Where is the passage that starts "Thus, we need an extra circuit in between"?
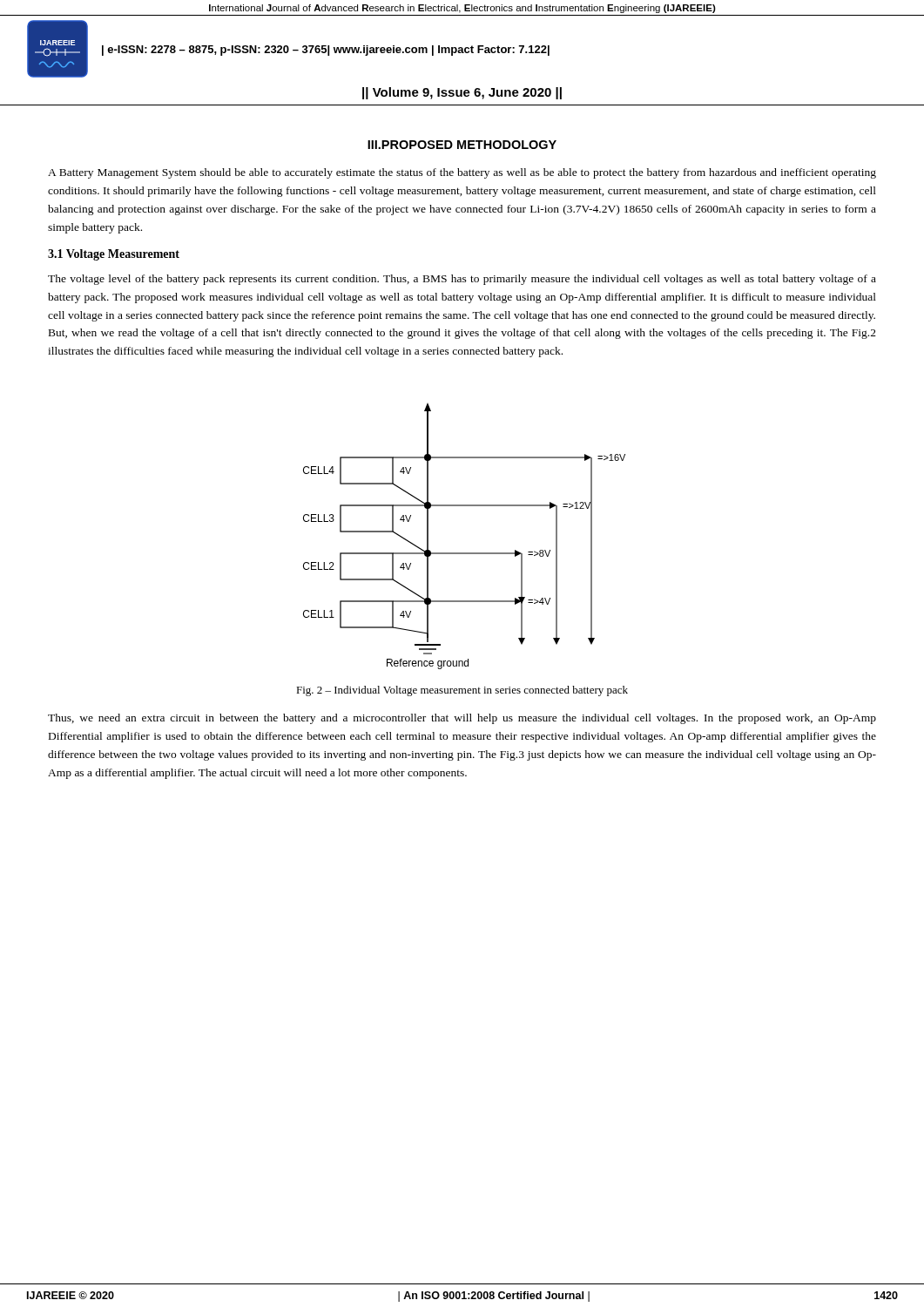924x1307 pixels. coord(462,745)
